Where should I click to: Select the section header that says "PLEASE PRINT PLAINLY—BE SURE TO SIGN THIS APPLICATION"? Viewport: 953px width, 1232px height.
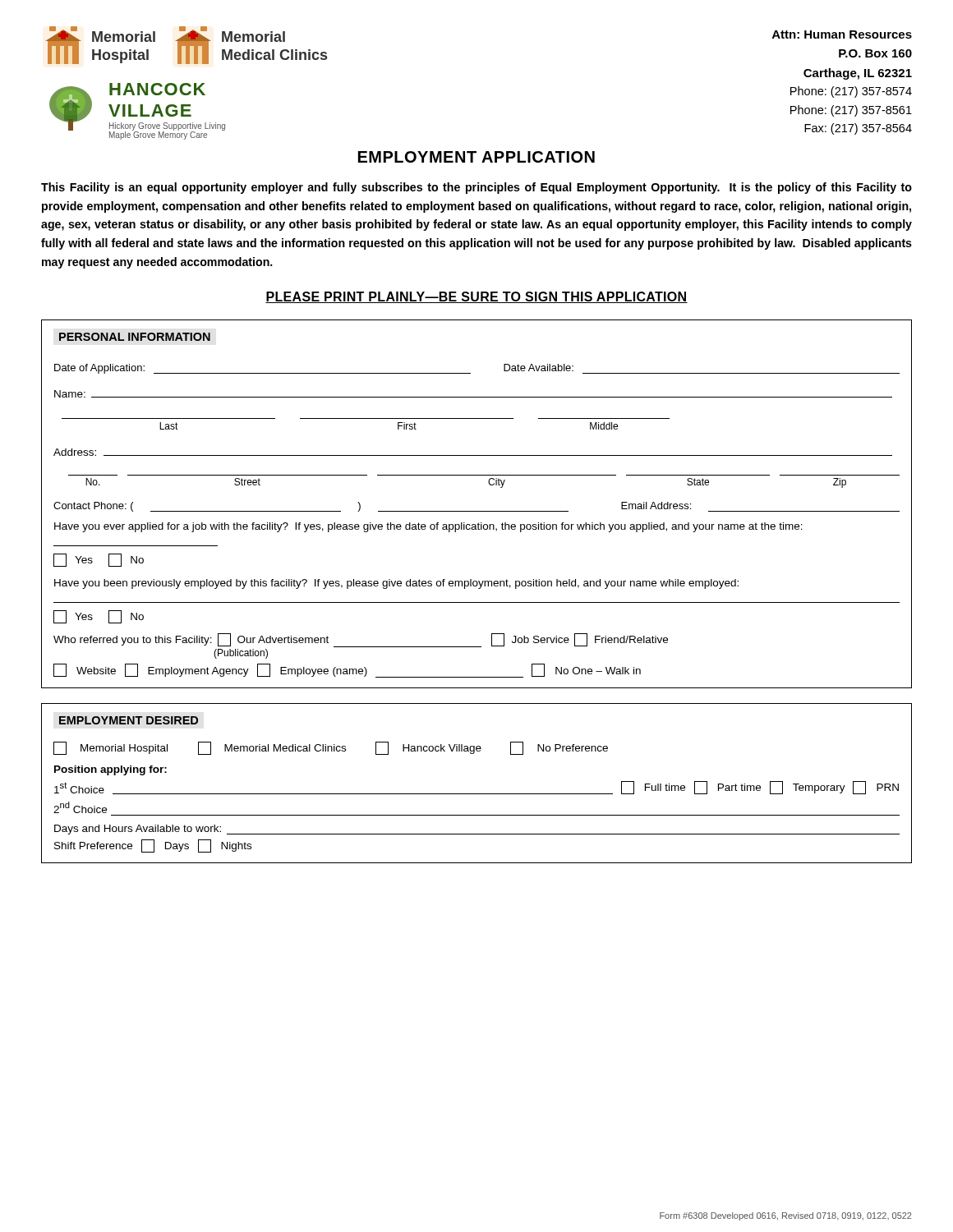476,297
